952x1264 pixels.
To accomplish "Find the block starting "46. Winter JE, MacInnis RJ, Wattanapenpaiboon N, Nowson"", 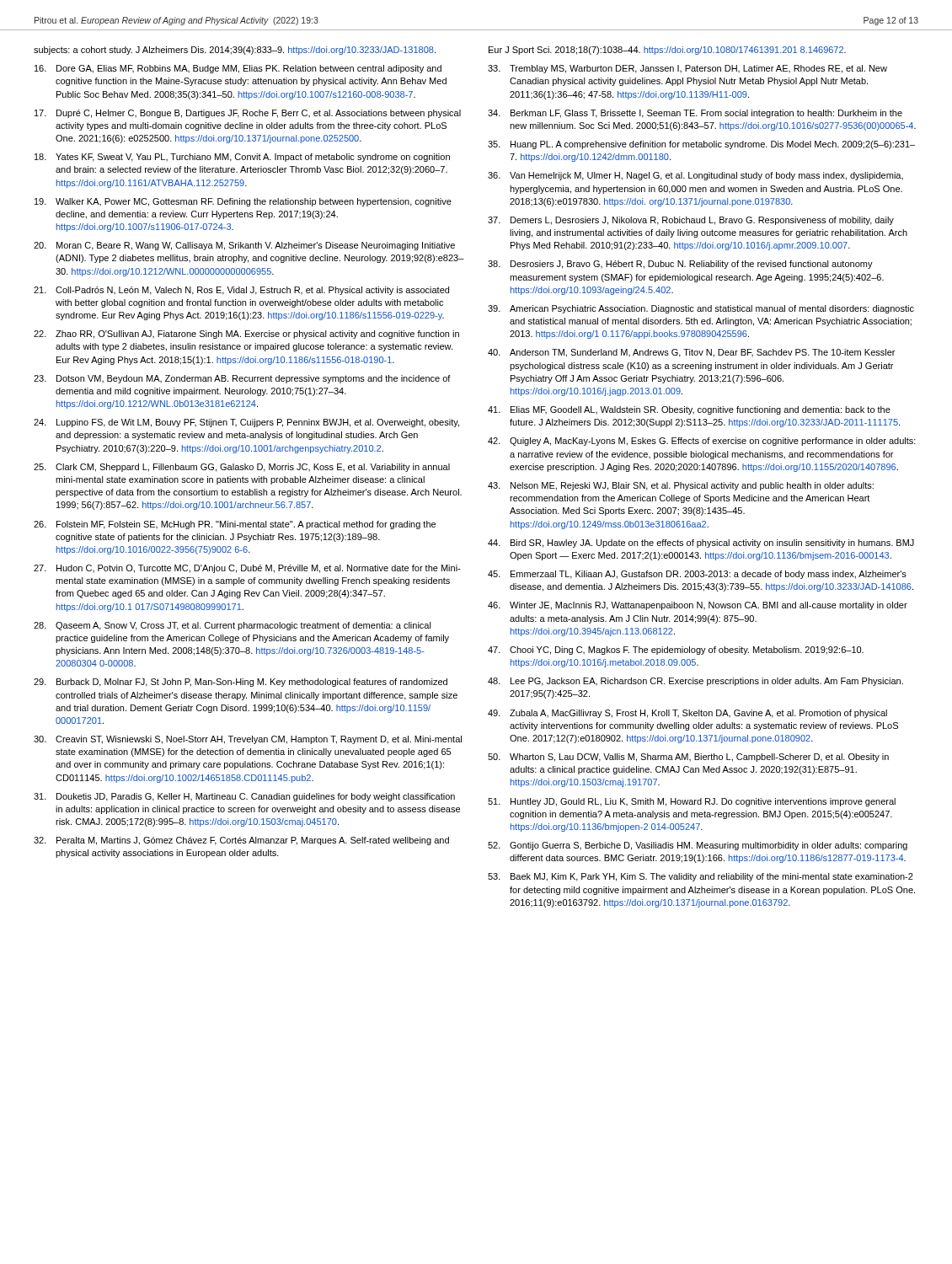I will (x=703, y=619).
